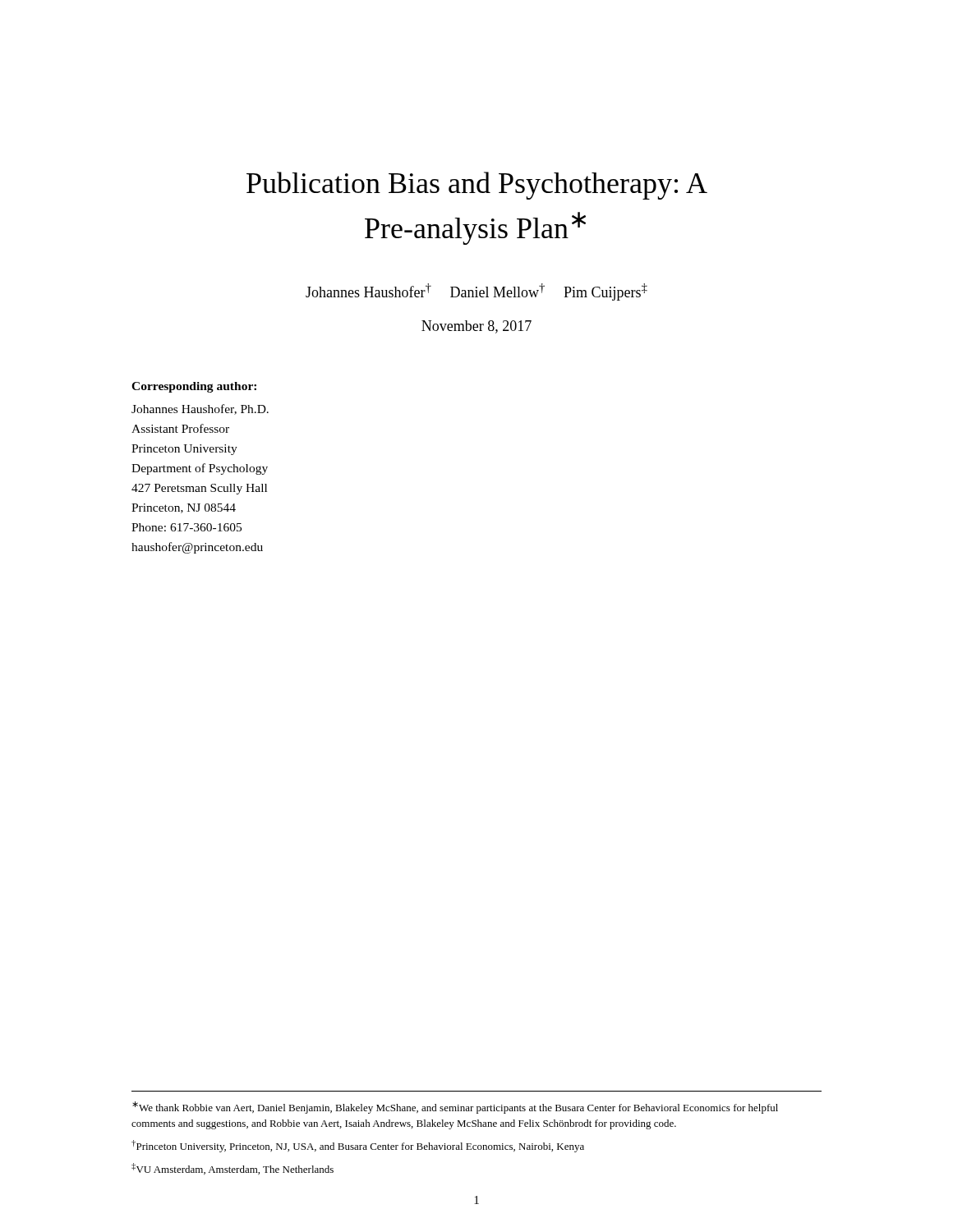The width and height of the screenshot is (953, 1232).
Task: Point to the element starting "‡VU Amsterdam, Amsterdam, The"
Action: pyautogui.click(x=233, y=1168)
